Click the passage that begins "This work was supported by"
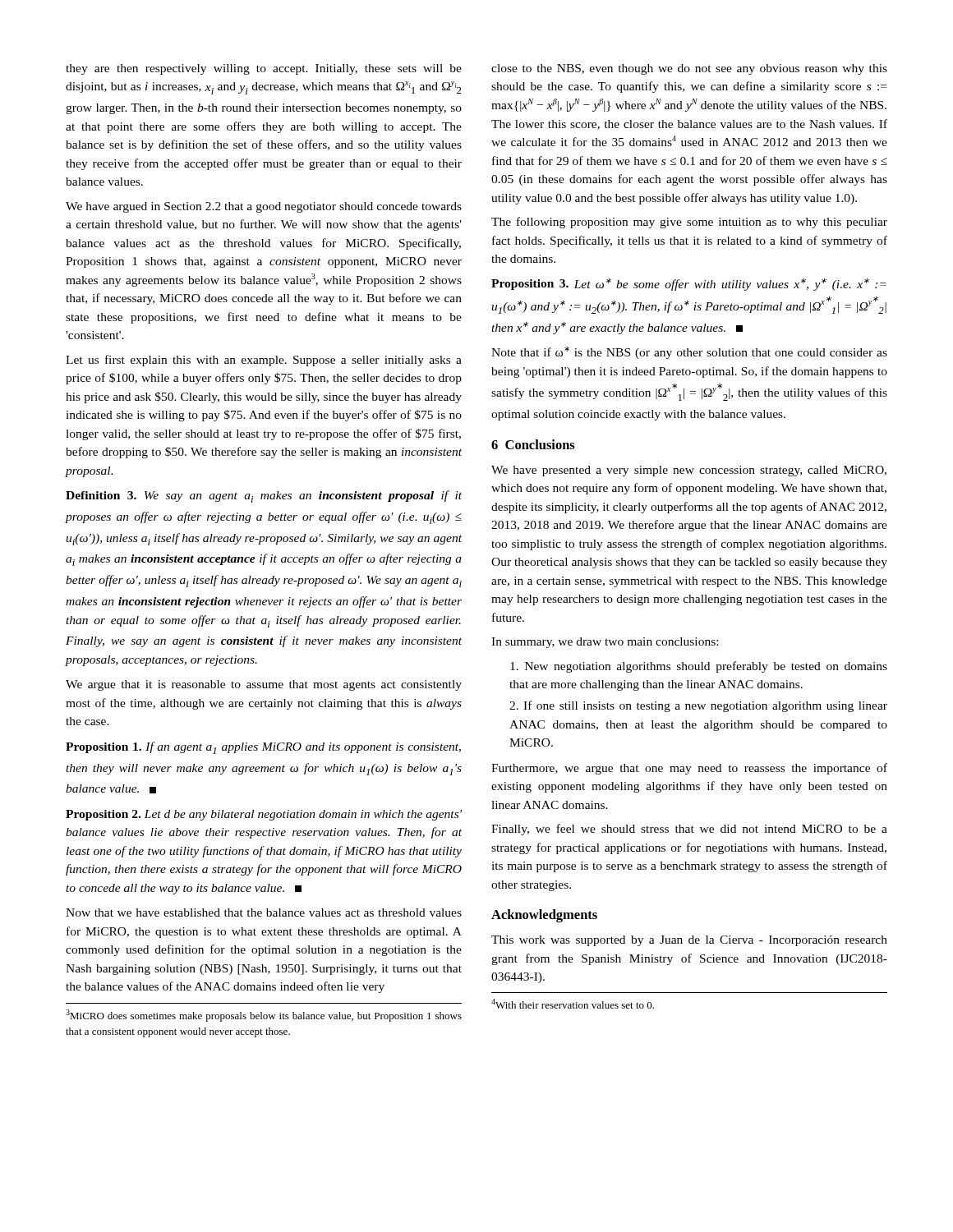 pos(689,958)
